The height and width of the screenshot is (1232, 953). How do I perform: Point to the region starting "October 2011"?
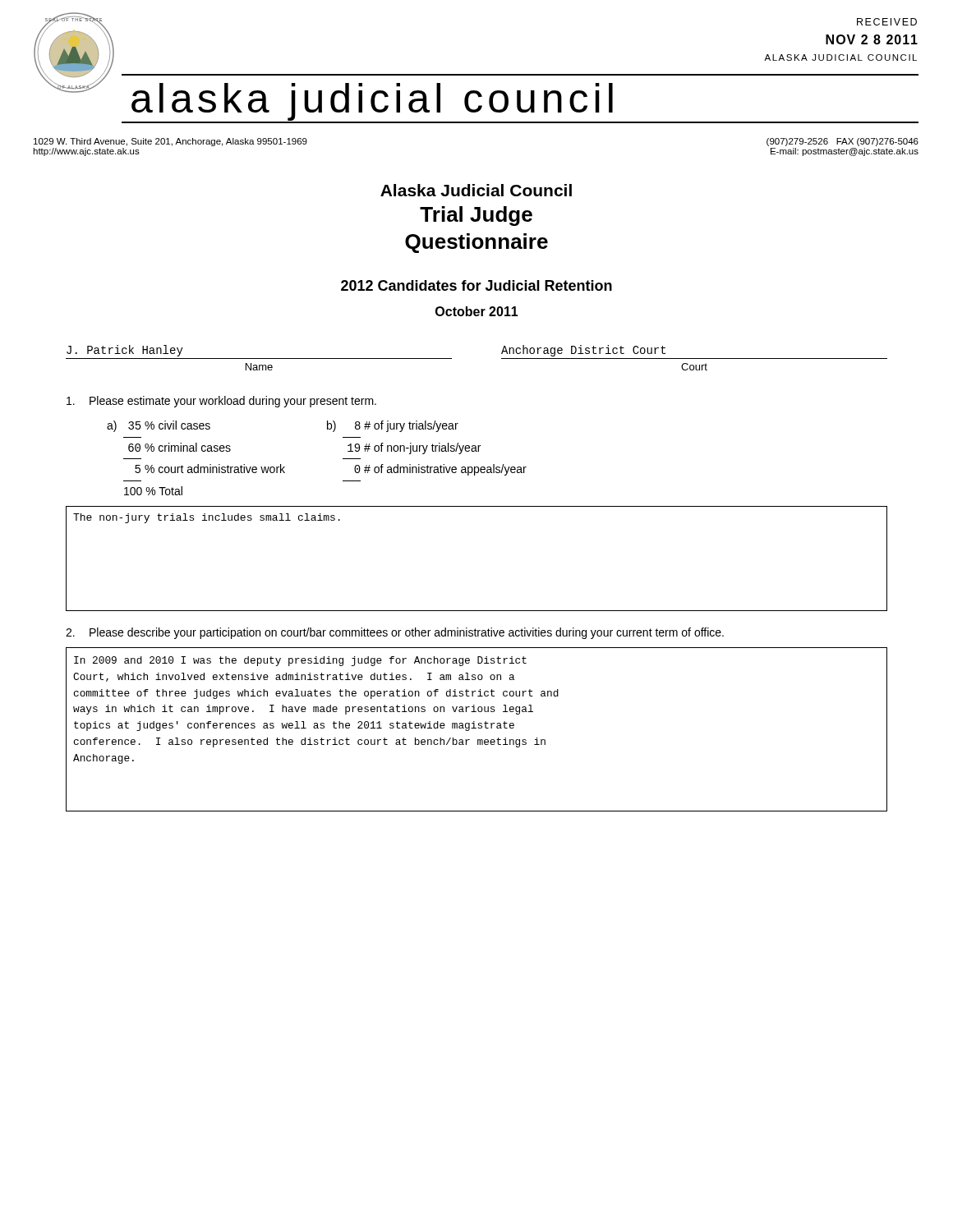[476, 312]
